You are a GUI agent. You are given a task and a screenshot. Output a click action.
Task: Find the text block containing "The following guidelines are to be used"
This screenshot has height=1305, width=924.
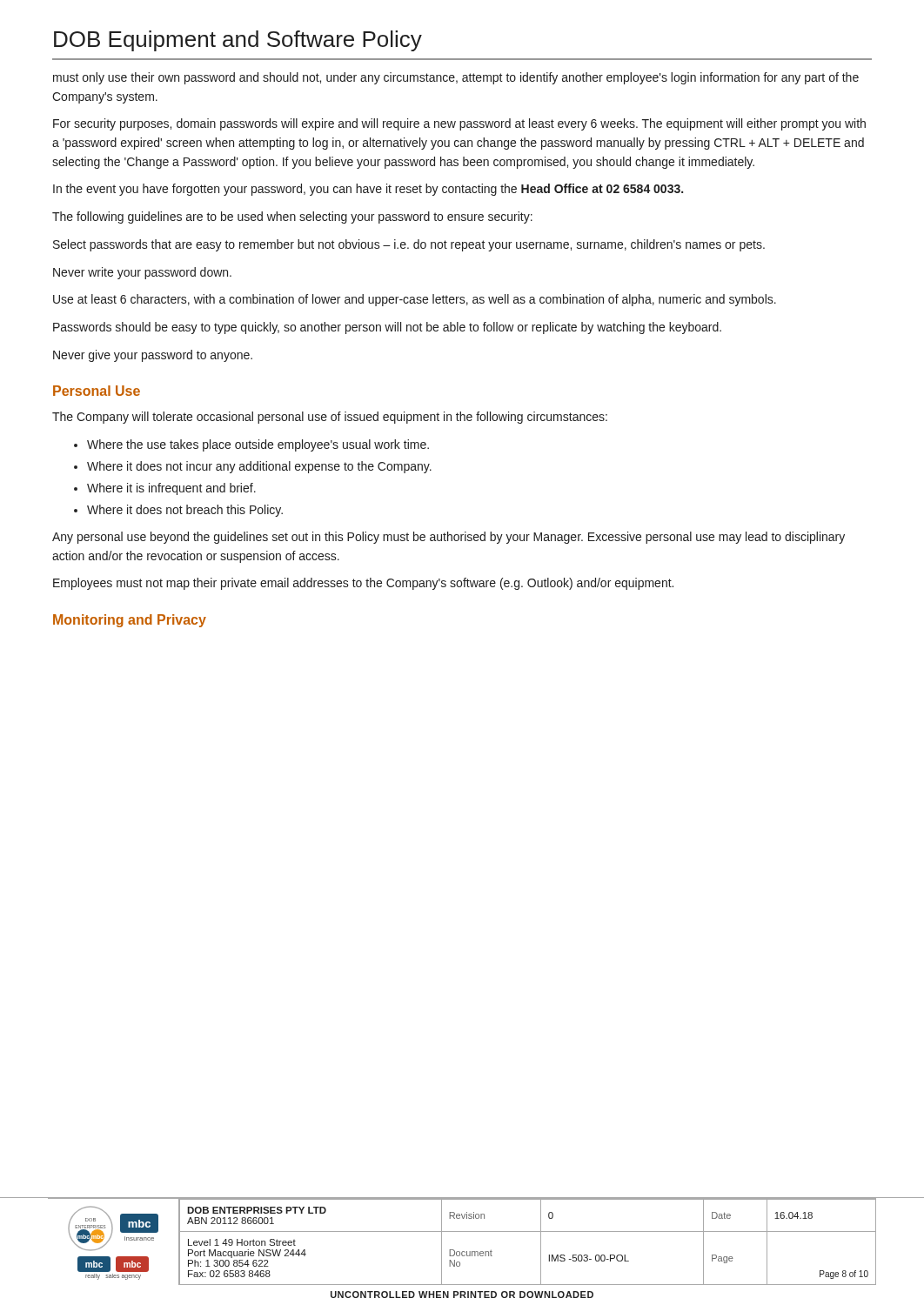click(293, 217)
